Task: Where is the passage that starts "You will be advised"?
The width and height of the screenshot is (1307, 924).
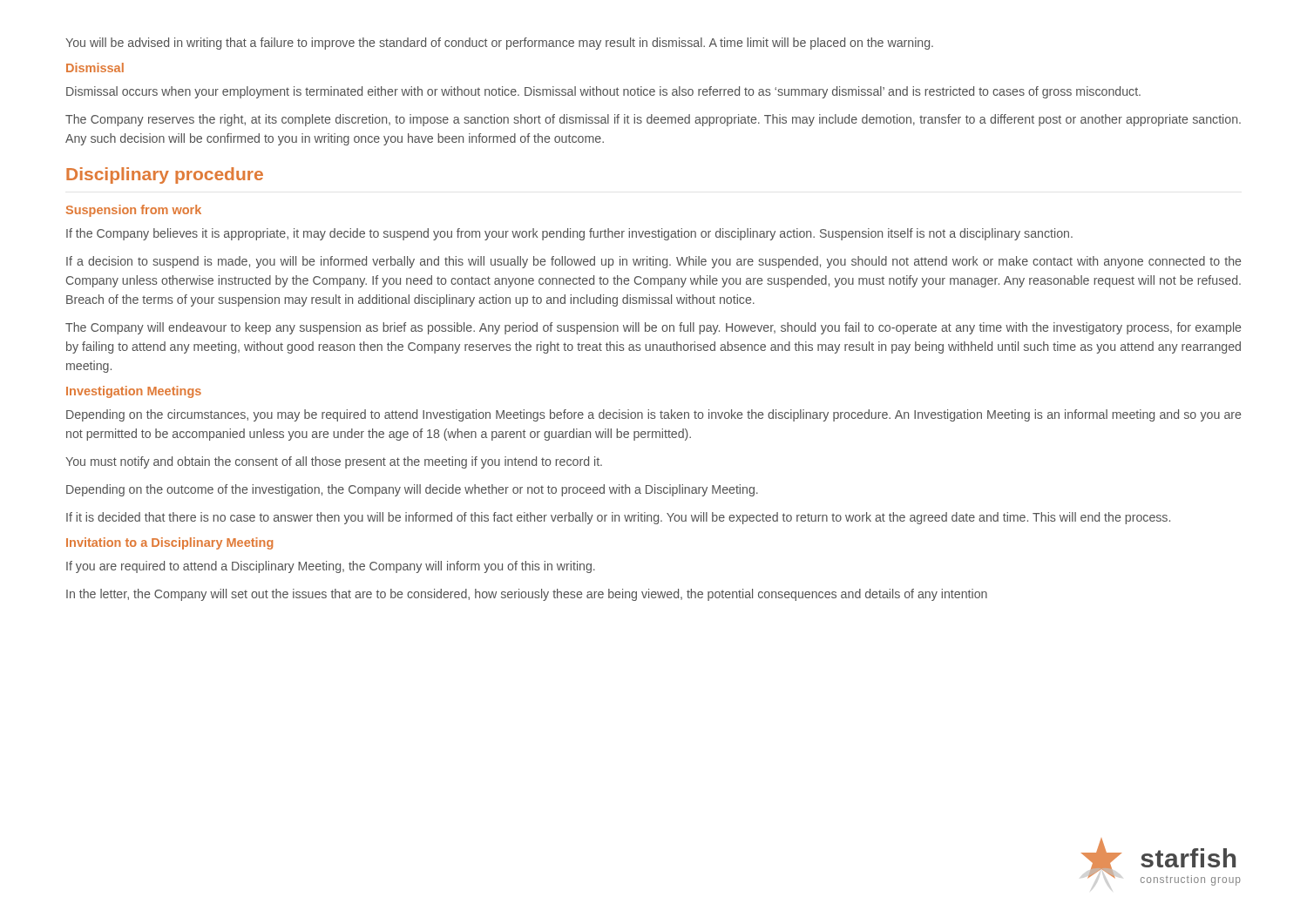Action: pyautogui.click(x=500, y=43)
